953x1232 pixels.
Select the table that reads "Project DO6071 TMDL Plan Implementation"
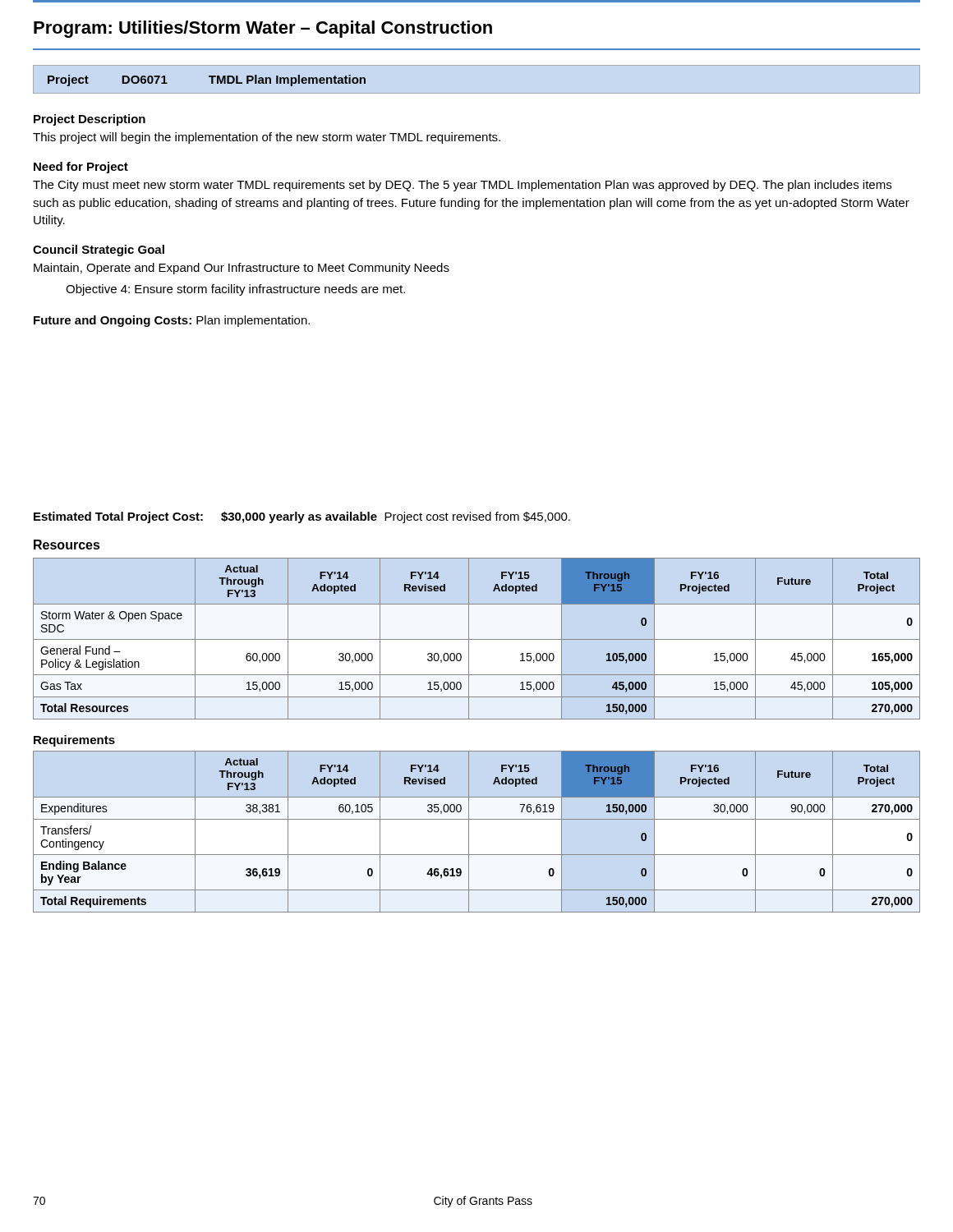tap(476, 79)
